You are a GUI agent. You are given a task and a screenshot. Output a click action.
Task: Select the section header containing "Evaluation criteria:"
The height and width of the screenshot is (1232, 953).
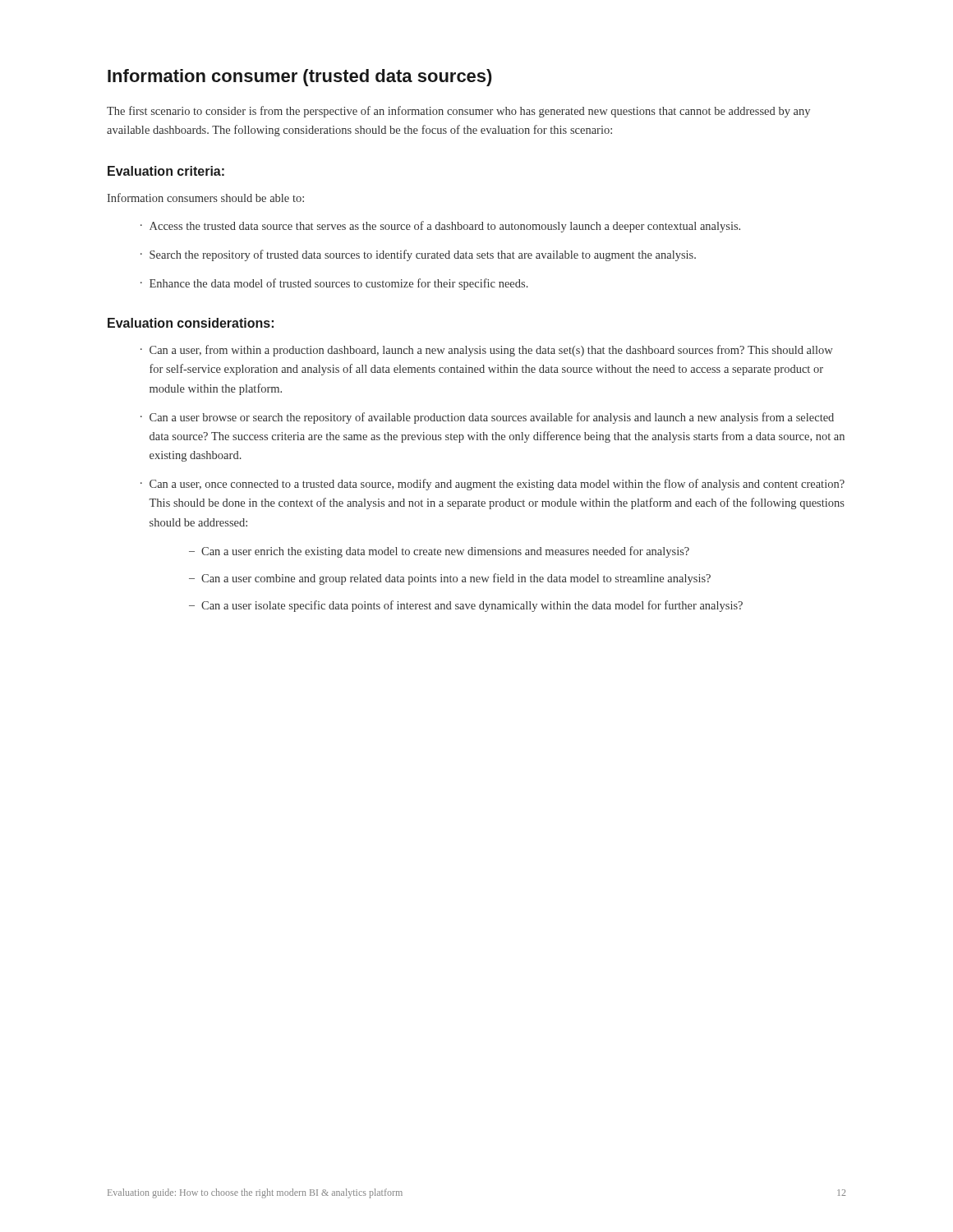166,171
